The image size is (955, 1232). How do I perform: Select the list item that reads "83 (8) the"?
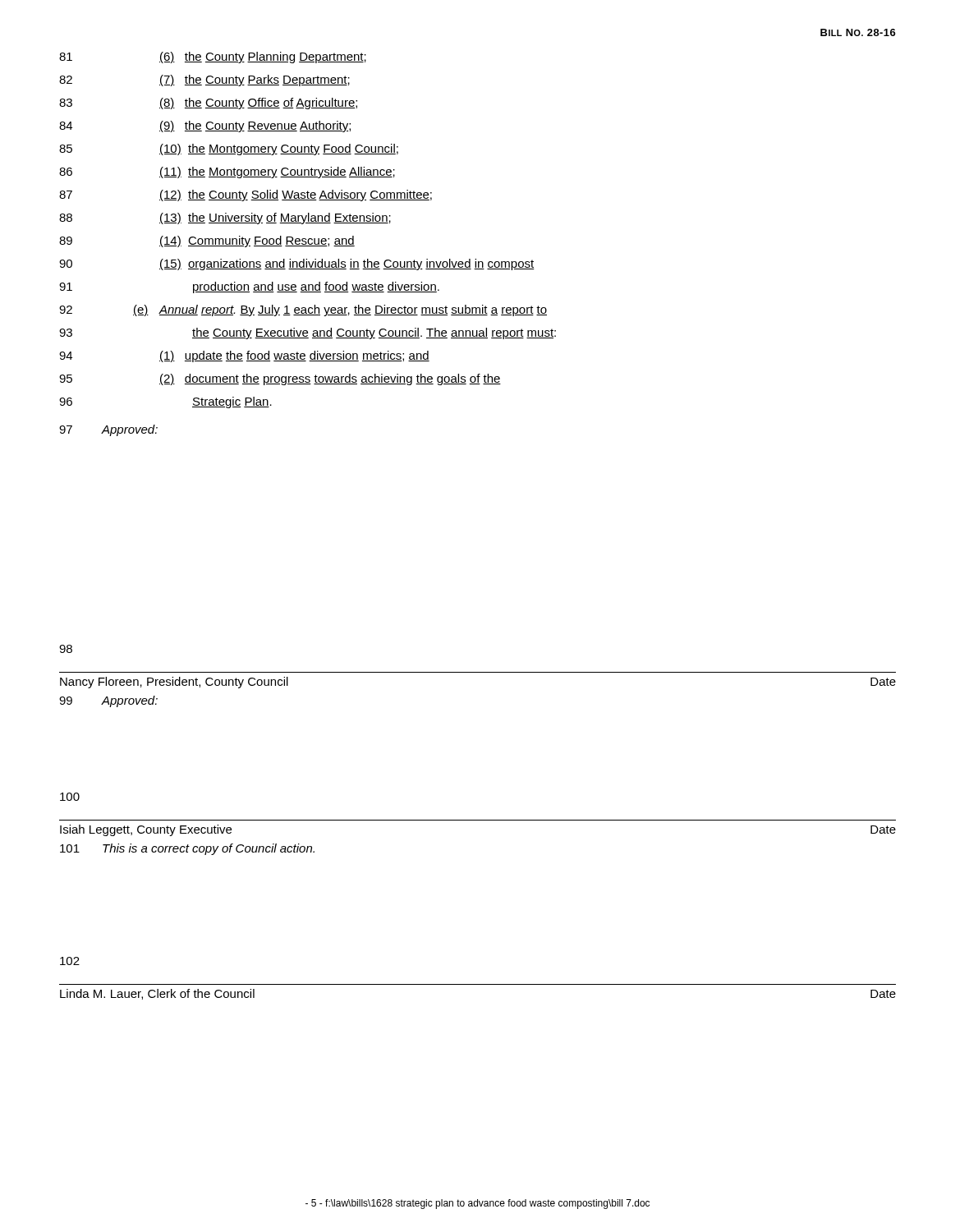208,103
